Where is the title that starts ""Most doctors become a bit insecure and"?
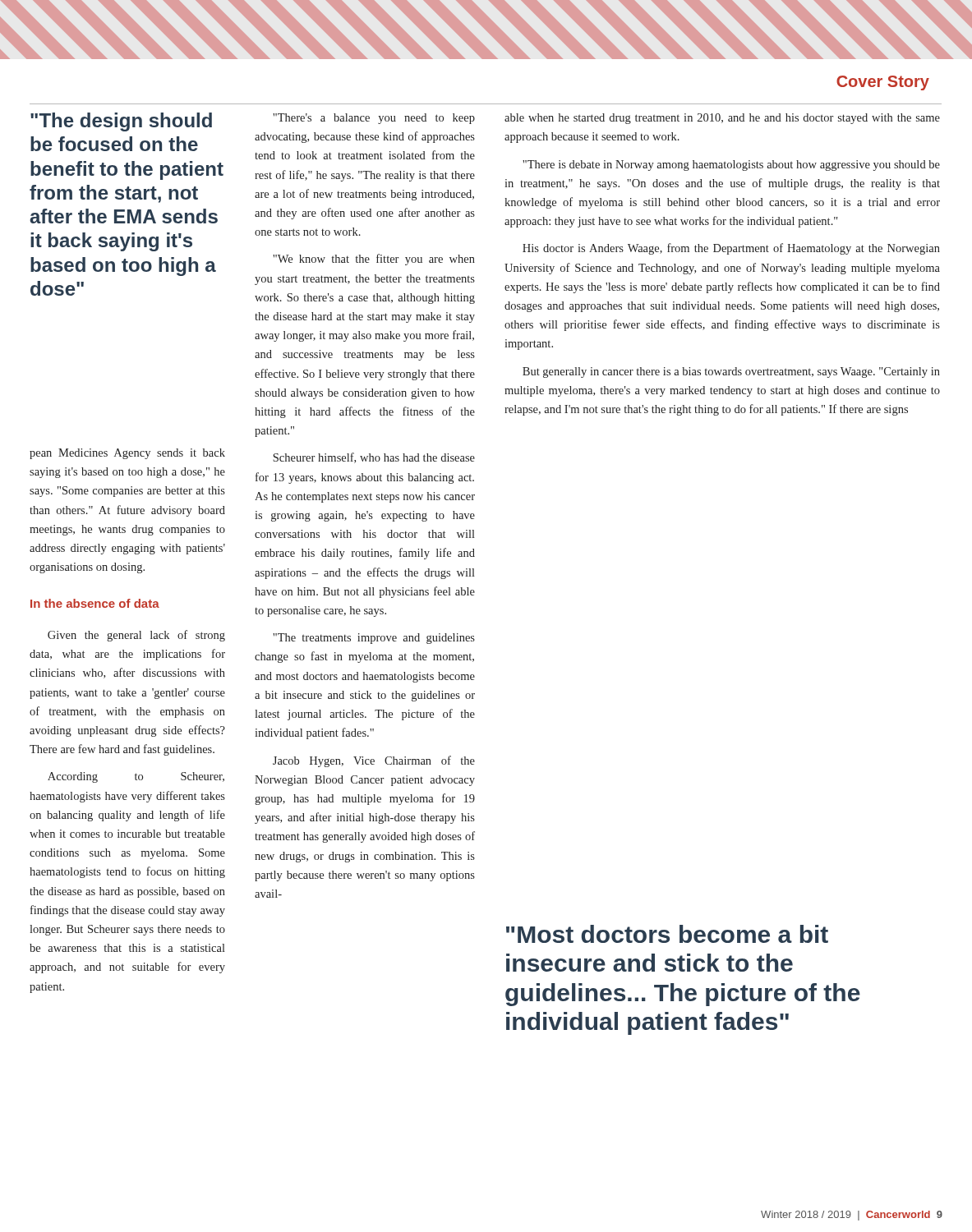 tap(683, 978)
